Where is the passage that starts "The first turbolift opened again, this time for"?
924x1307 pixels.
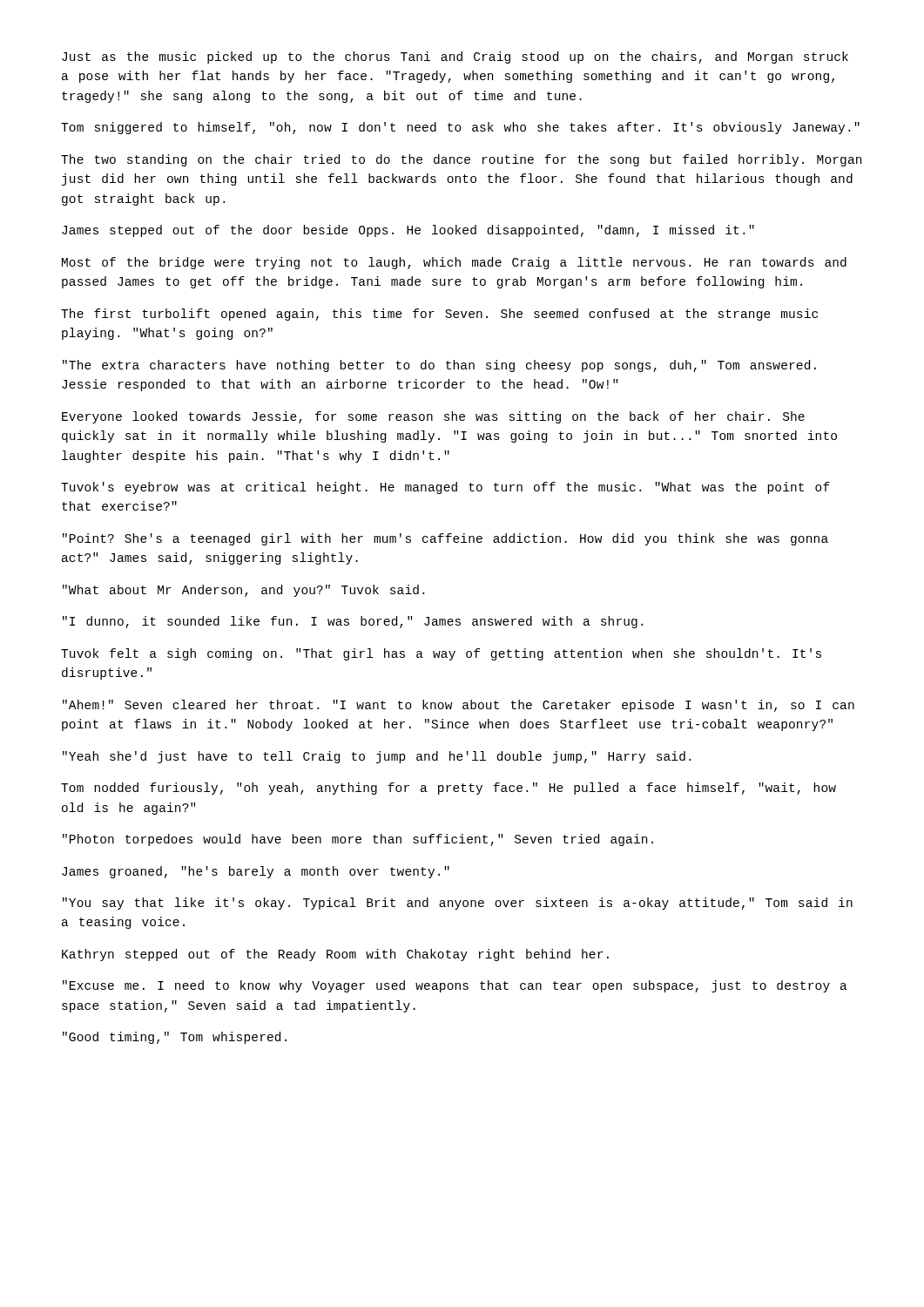click(440, 324)
